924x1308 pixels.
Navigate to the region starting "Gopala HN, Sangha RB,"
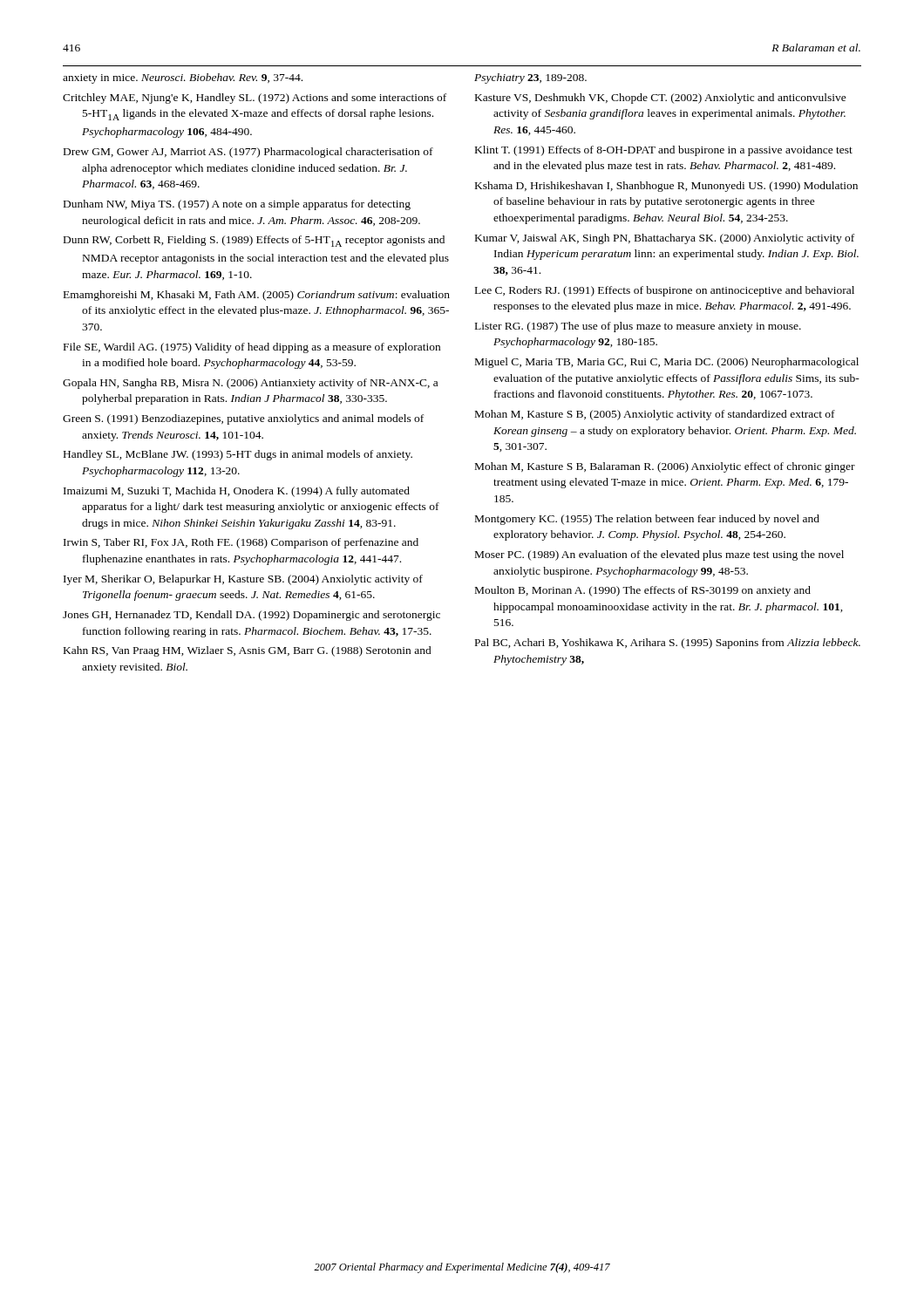(251, 390)
